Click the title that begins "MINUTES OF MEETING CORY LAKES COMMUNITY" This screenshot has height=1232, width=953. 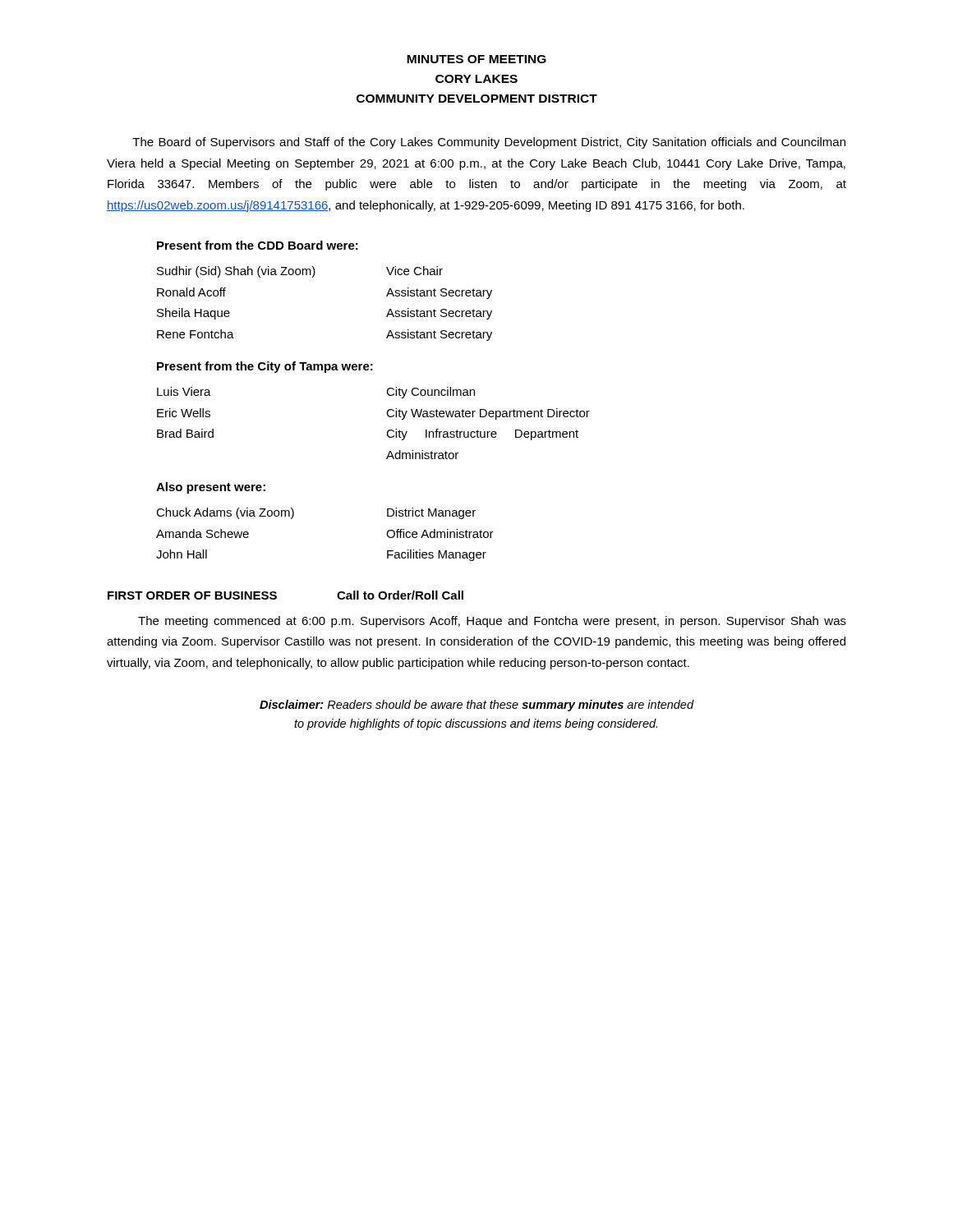pyautogui.click(x=476, y=79)
